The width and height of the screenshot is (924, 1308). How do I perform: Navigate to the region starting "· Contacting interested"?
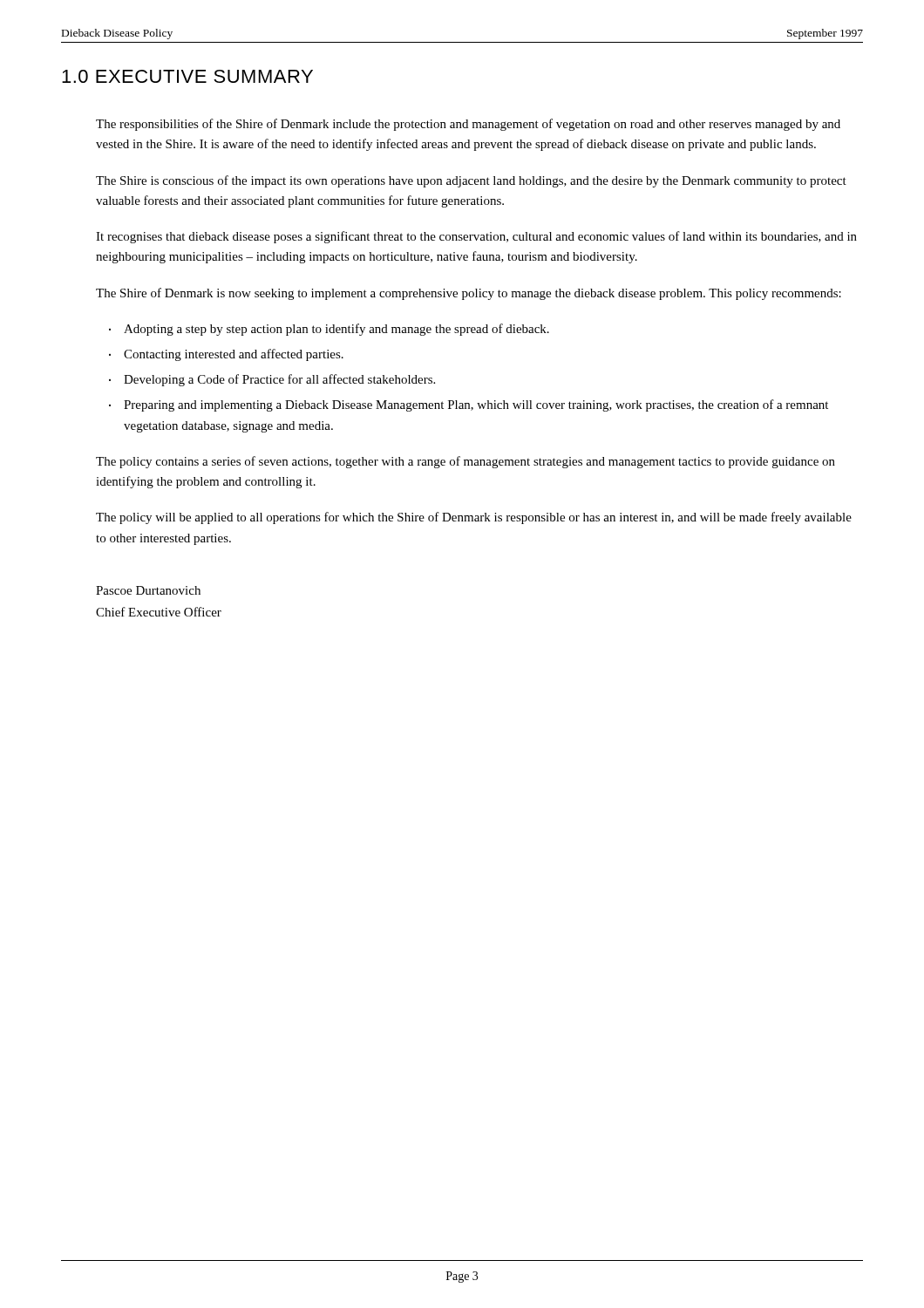226,355
